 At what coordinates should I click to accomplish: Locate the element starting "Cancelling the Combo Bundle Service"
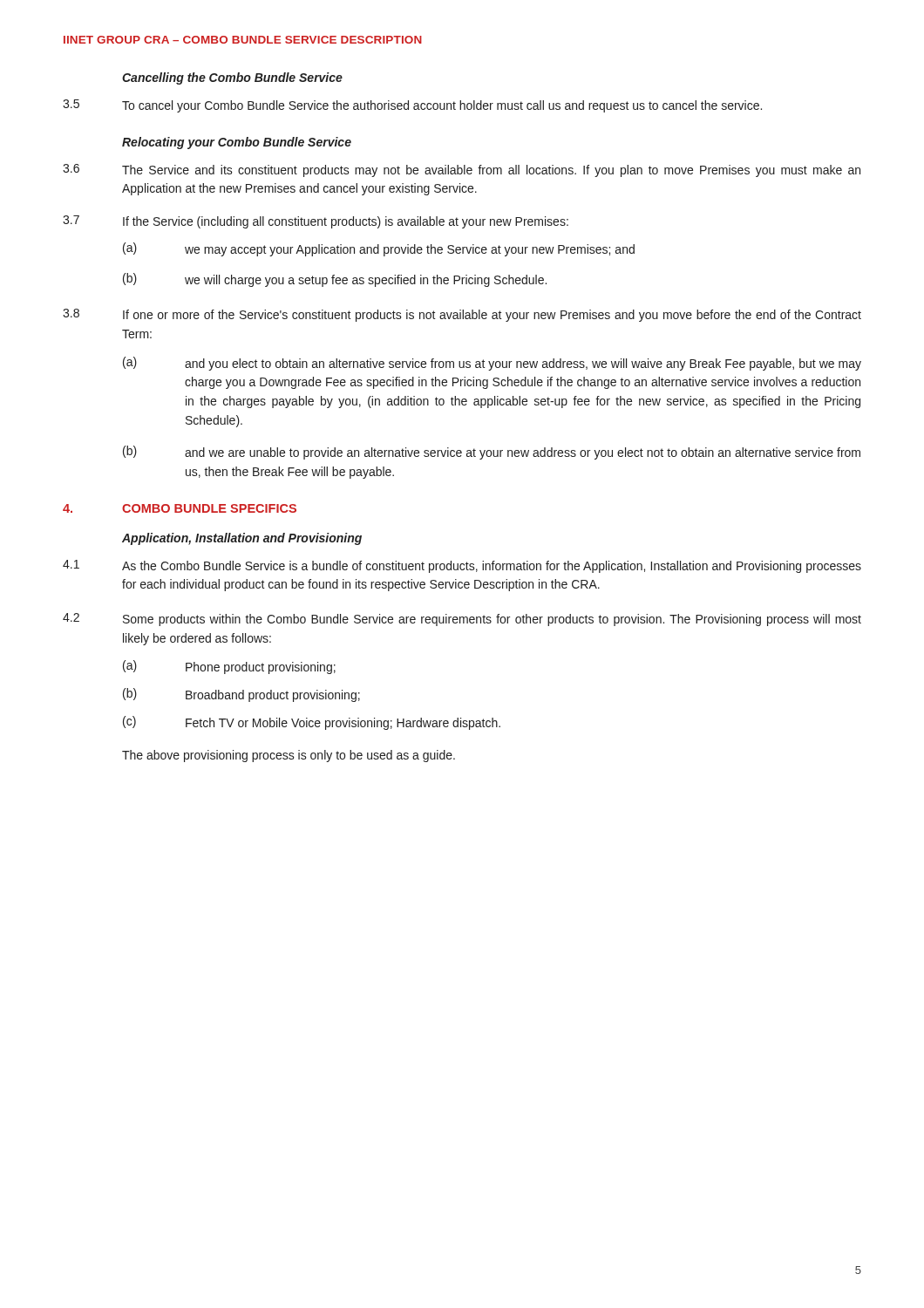point(232,78)
